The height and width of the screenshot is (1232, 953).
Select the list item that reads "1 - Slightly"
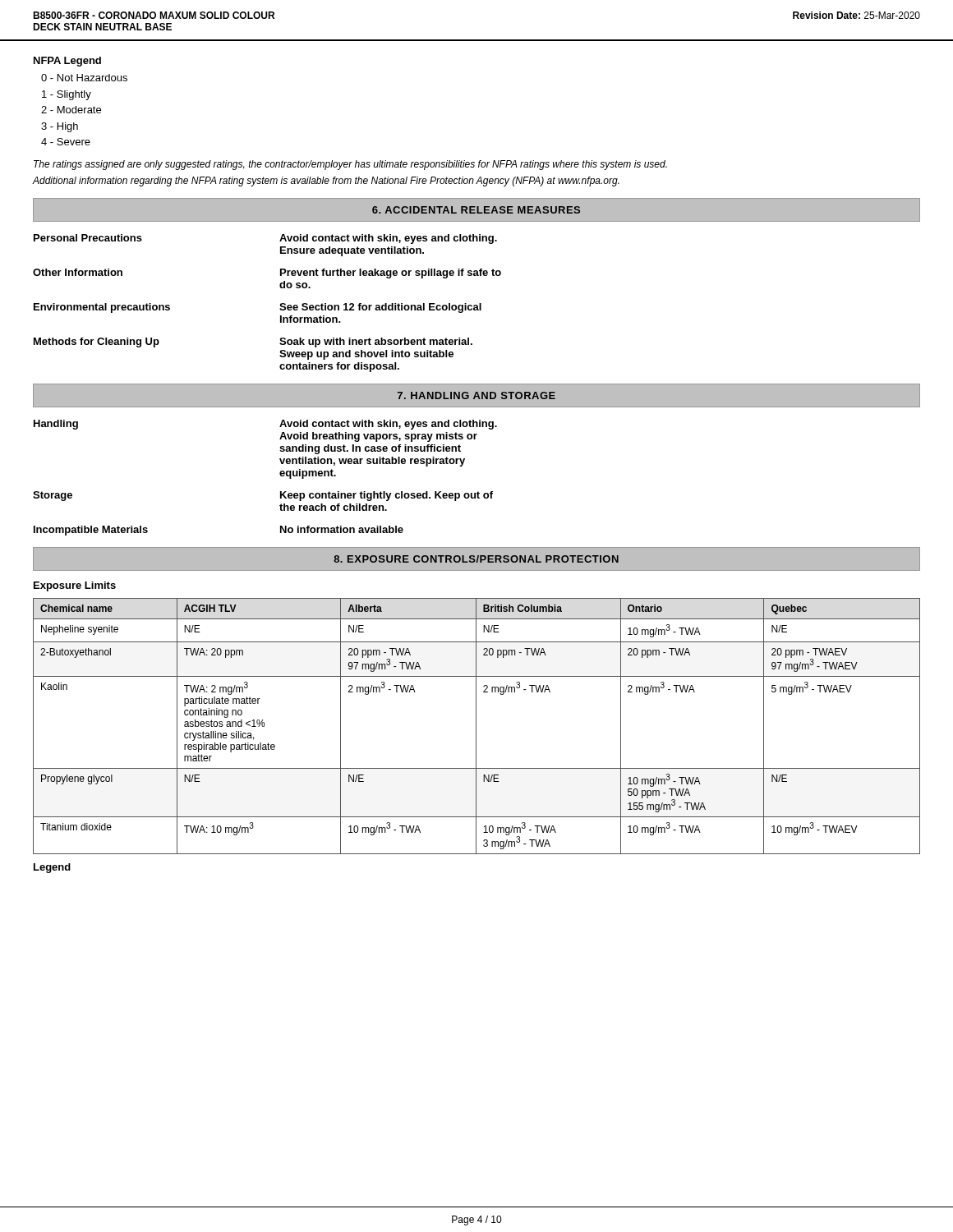point(66,94)
